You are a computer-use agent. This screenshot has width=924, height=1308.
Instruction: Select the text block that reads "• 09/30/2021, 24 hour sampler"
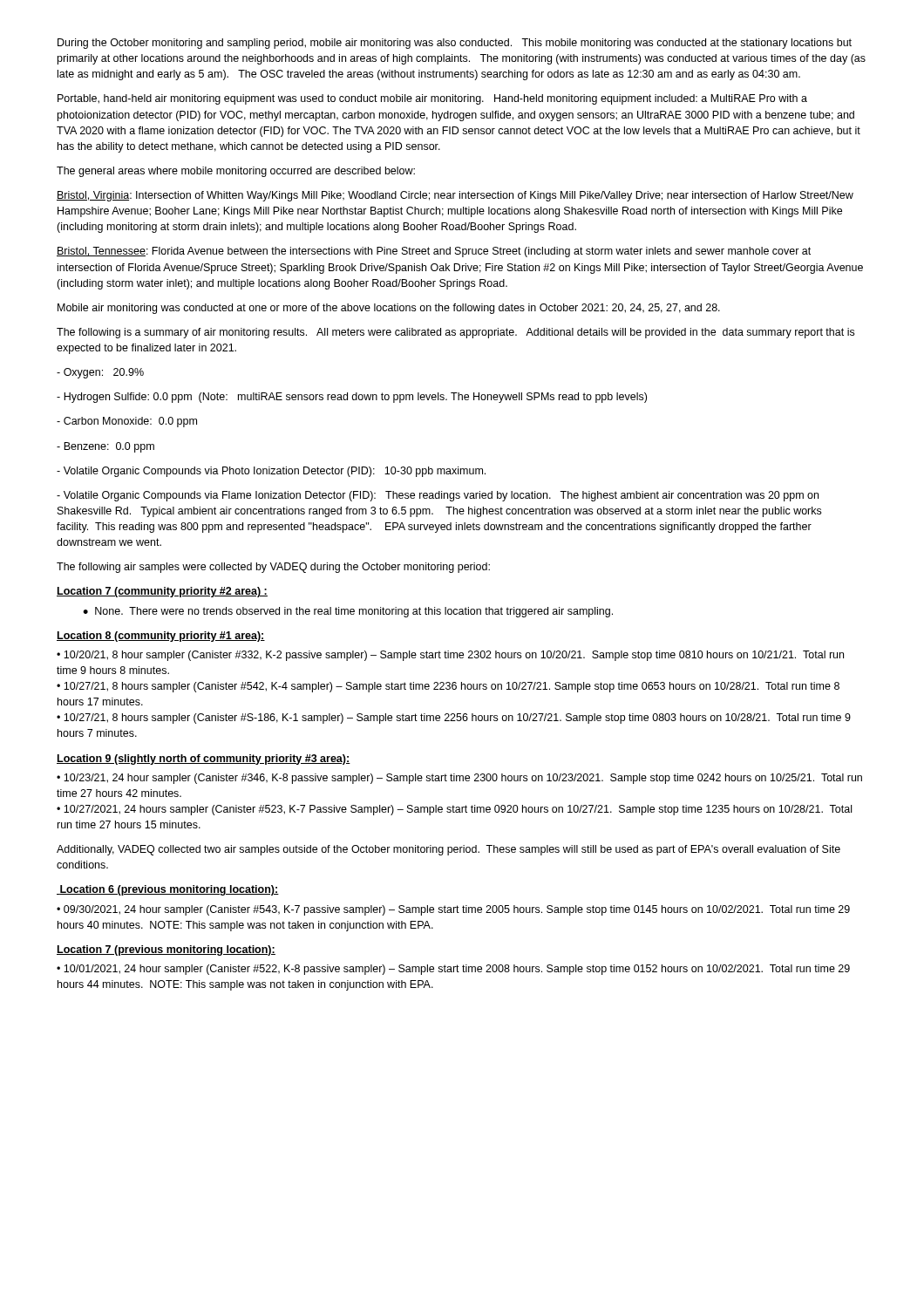point(453,917)
